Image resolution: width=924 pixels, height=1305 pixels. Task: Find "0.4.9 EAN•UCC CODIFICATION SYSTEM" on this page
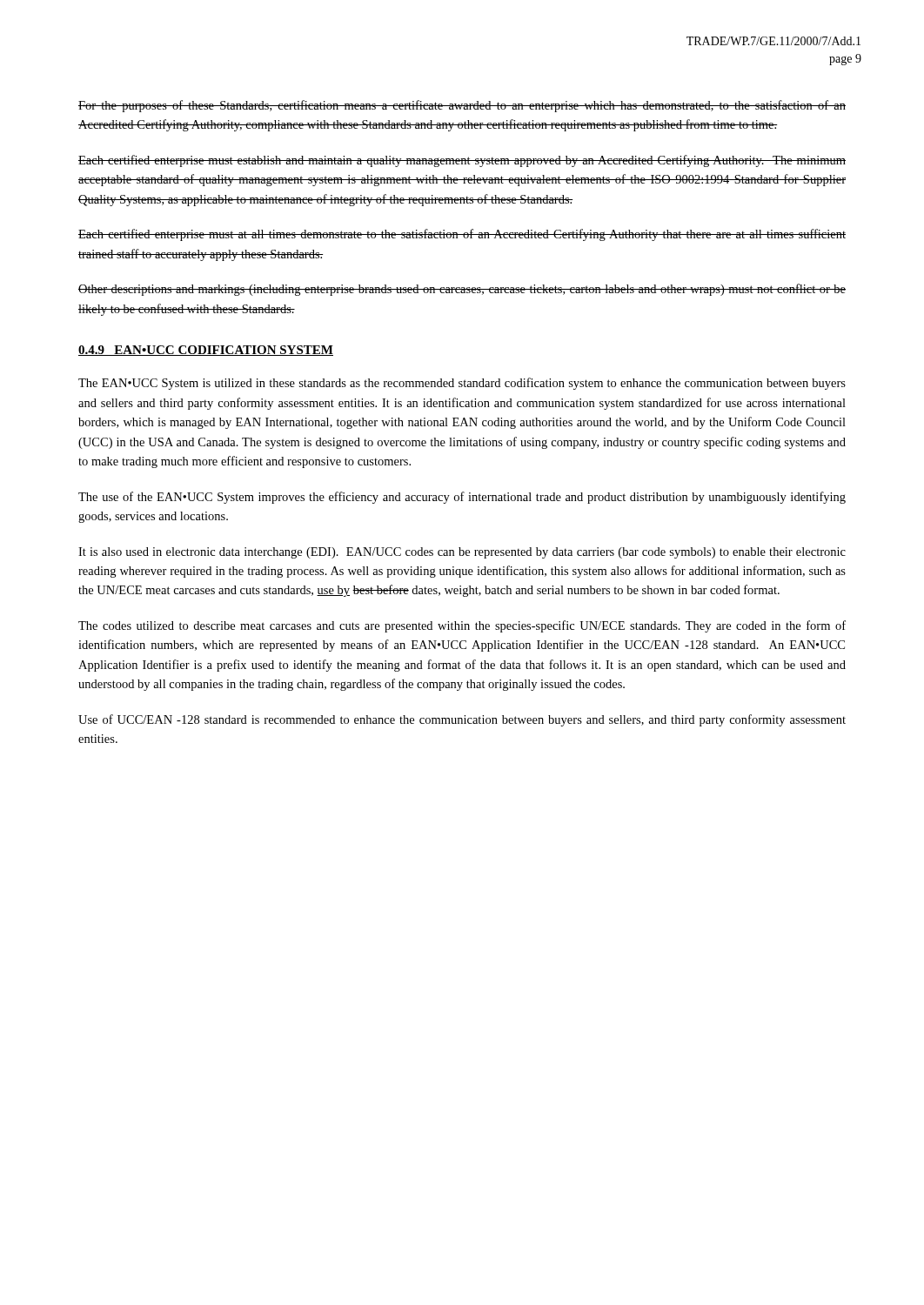(x=206, y=350)
